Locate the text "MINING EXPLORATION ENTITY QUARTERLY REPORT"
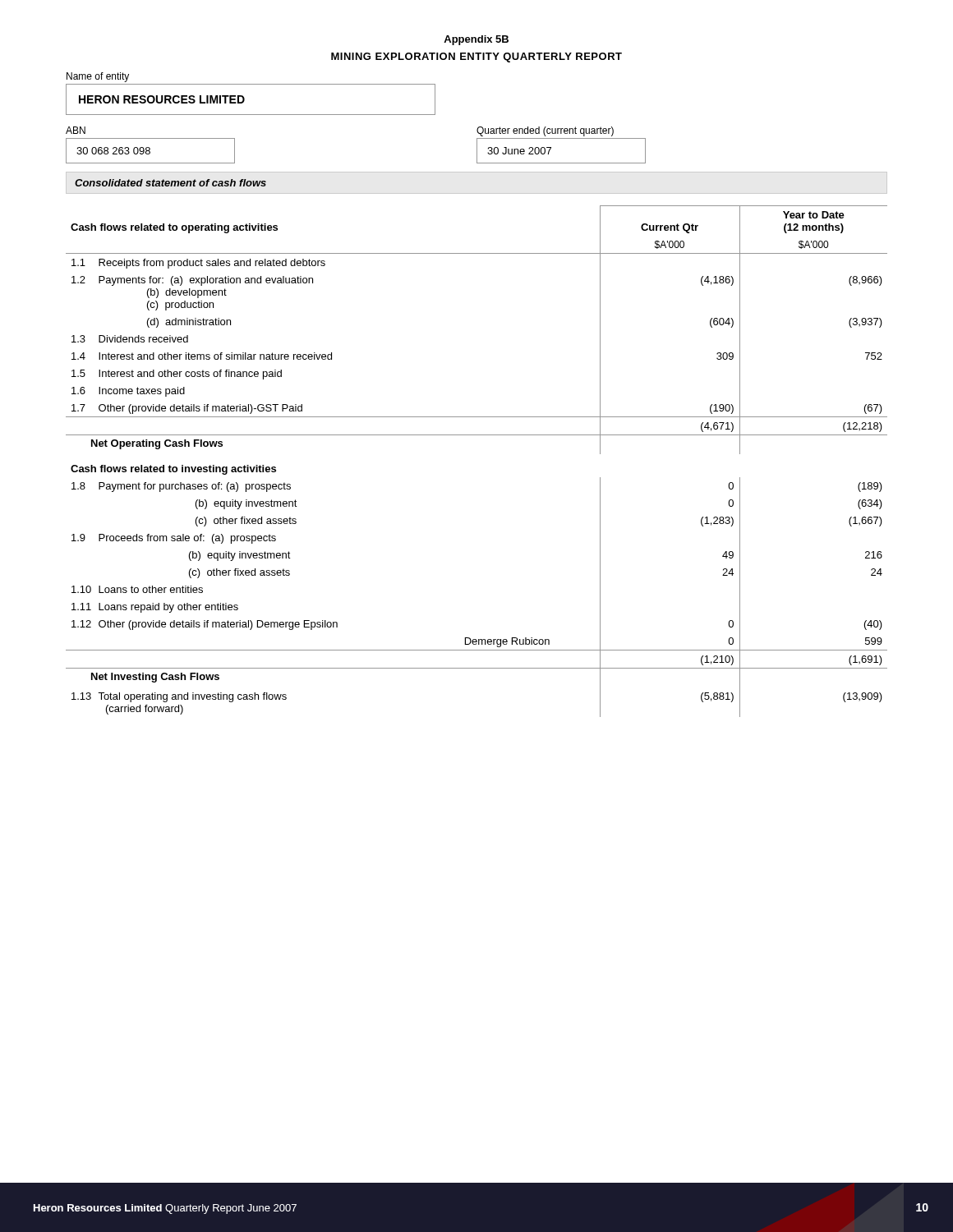The image size is (953, 1232). 476,56
